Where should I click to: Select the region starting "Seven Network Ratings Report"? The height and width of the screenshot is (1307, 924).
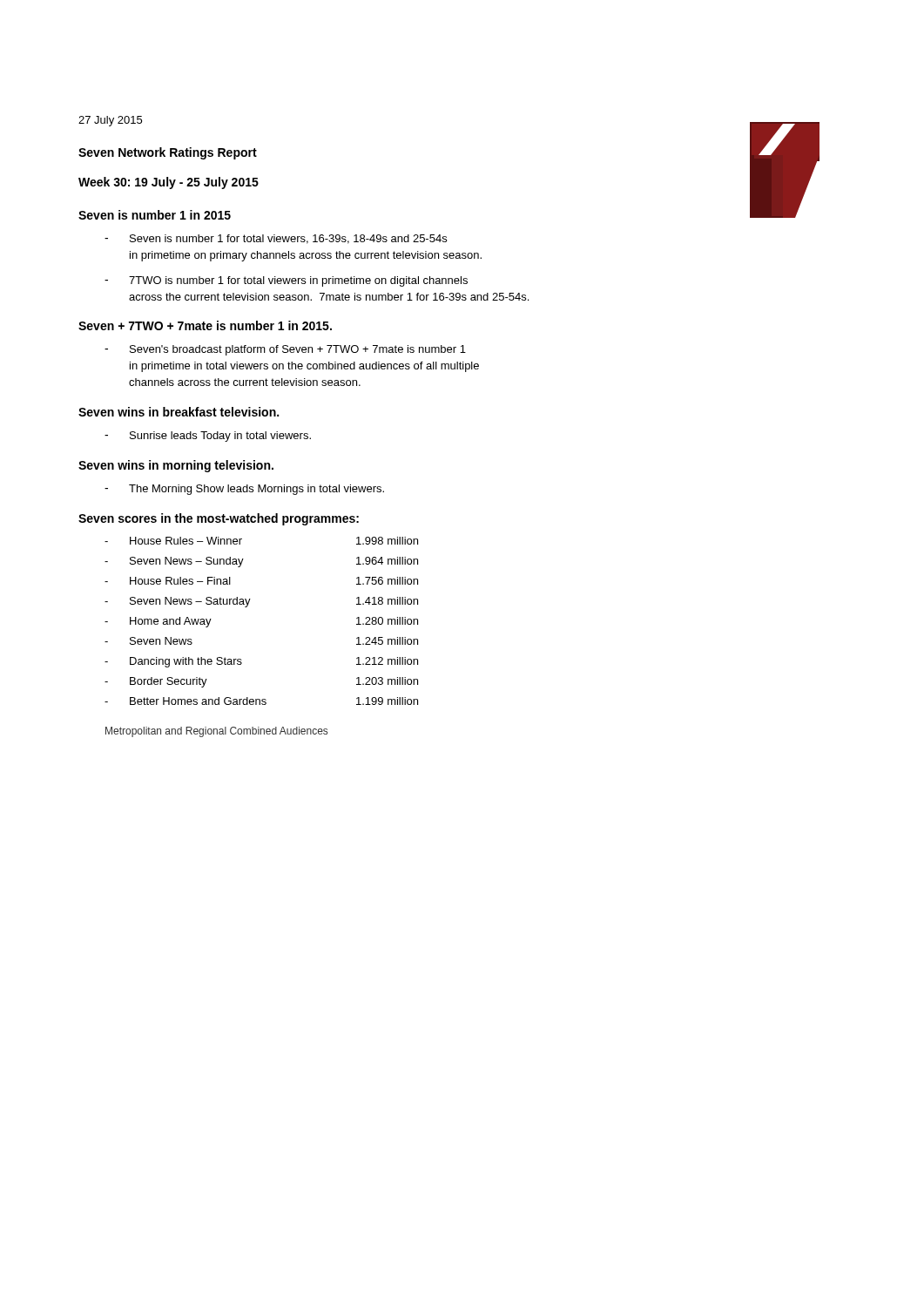point(167,152)
